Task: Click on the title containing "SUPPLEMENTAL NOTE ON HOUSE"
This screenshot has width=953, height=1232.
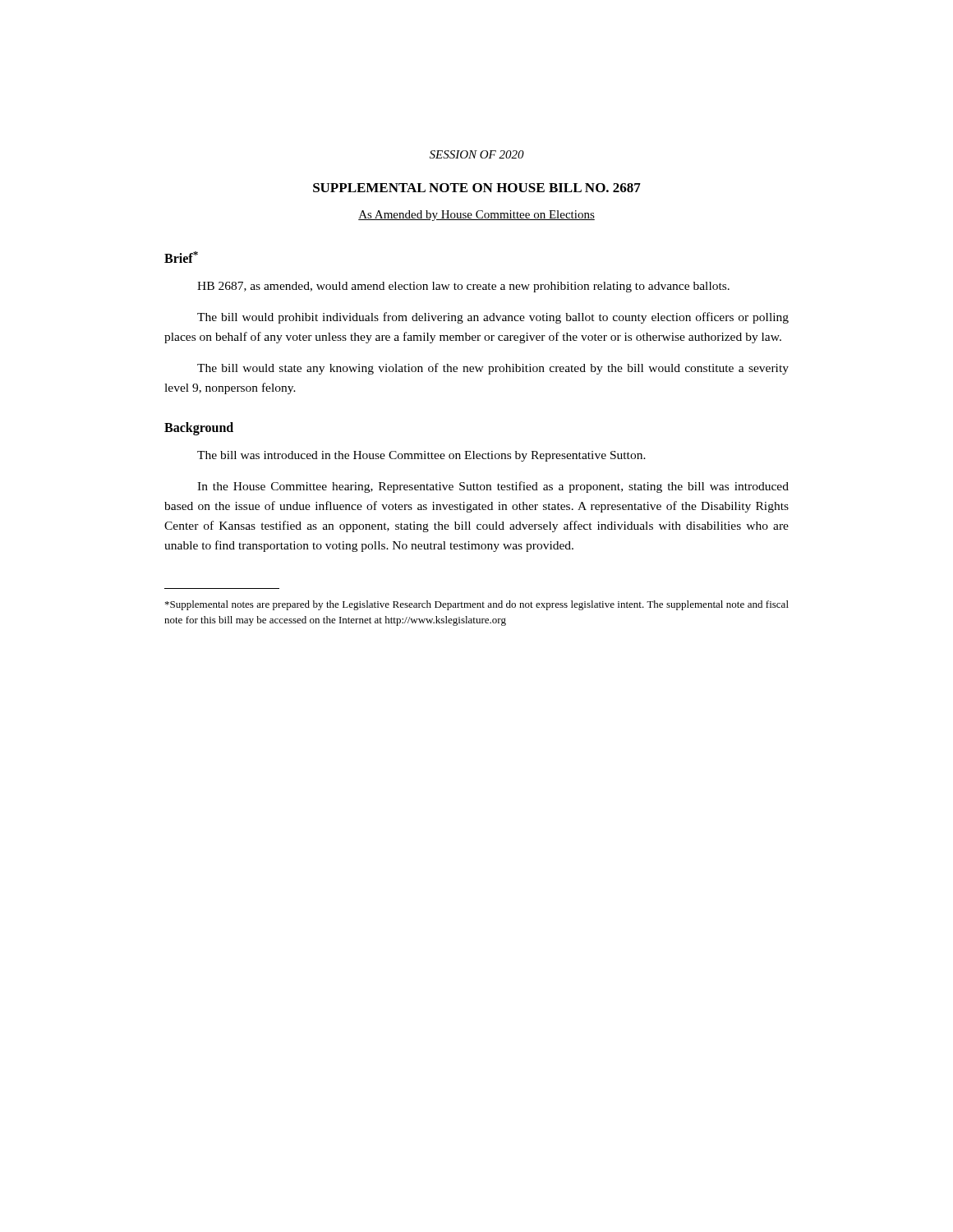Action: (476, 188)
